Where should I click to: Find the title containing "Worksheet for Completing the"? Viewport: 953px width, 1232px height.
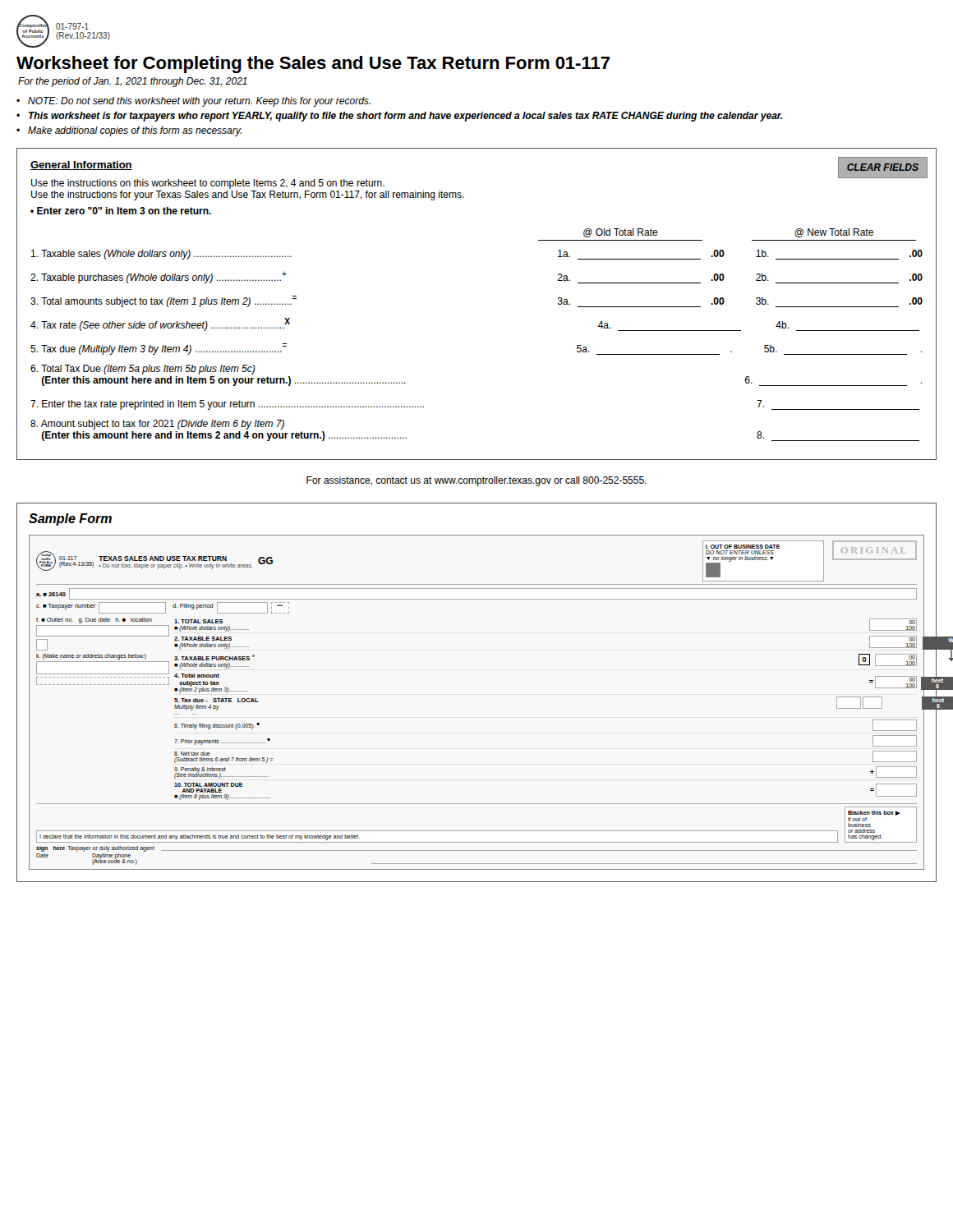pyautogui.click(x=476, y=63)
